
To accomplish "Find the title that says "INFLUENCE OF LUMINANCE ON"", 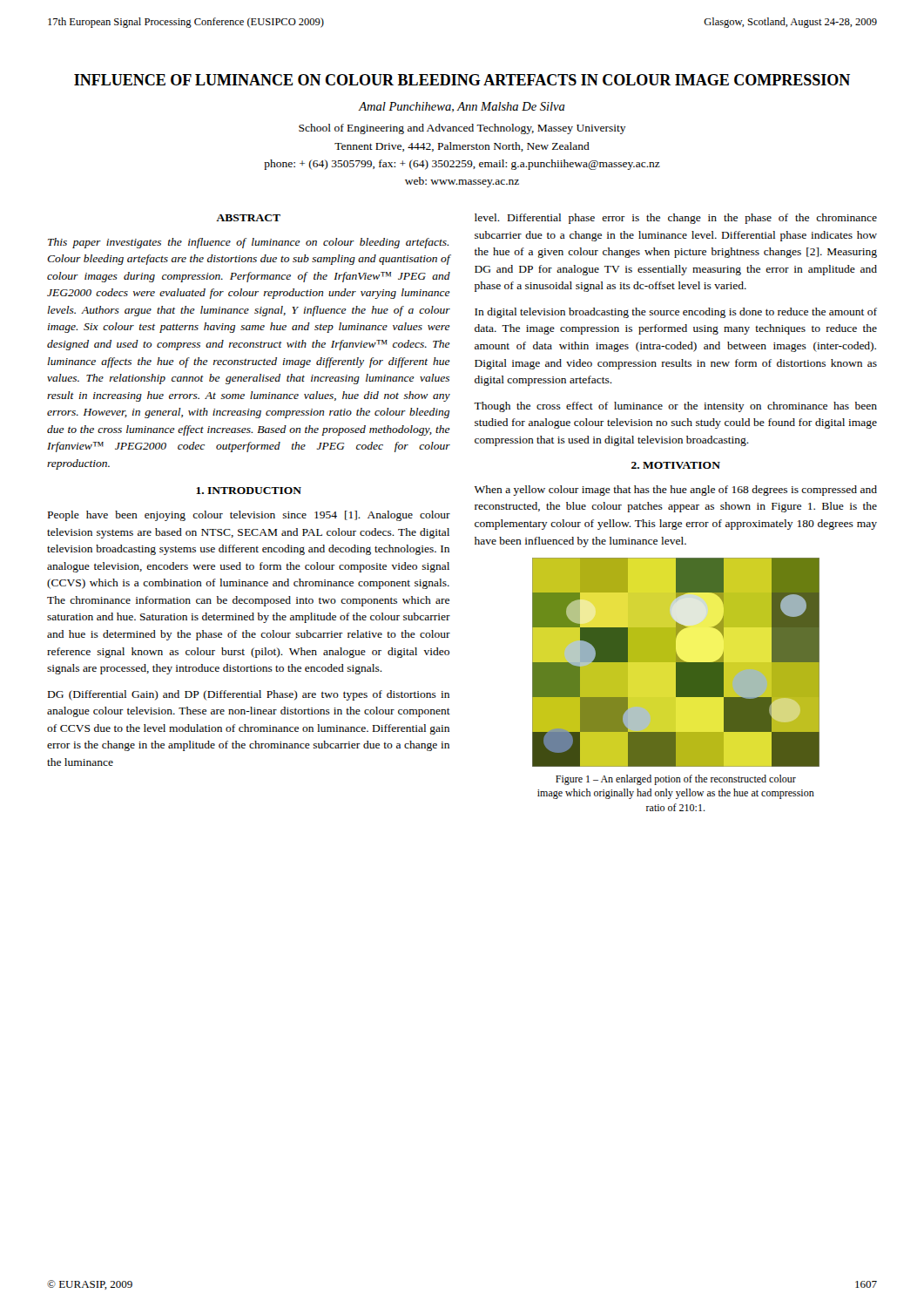I will pos(462,80).
